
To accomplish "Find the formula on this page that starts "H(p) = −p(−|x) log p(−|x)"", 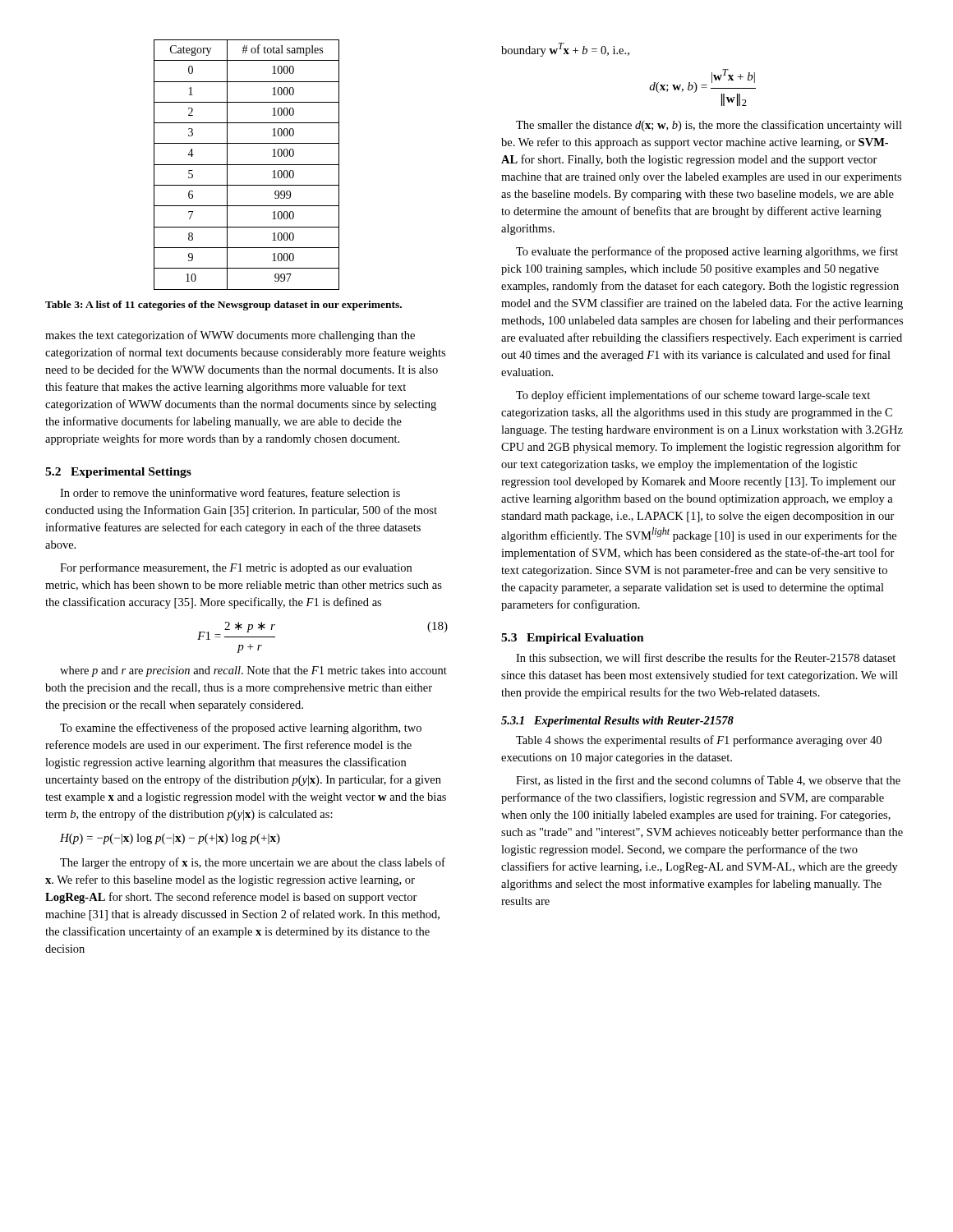I will point(170,838).
